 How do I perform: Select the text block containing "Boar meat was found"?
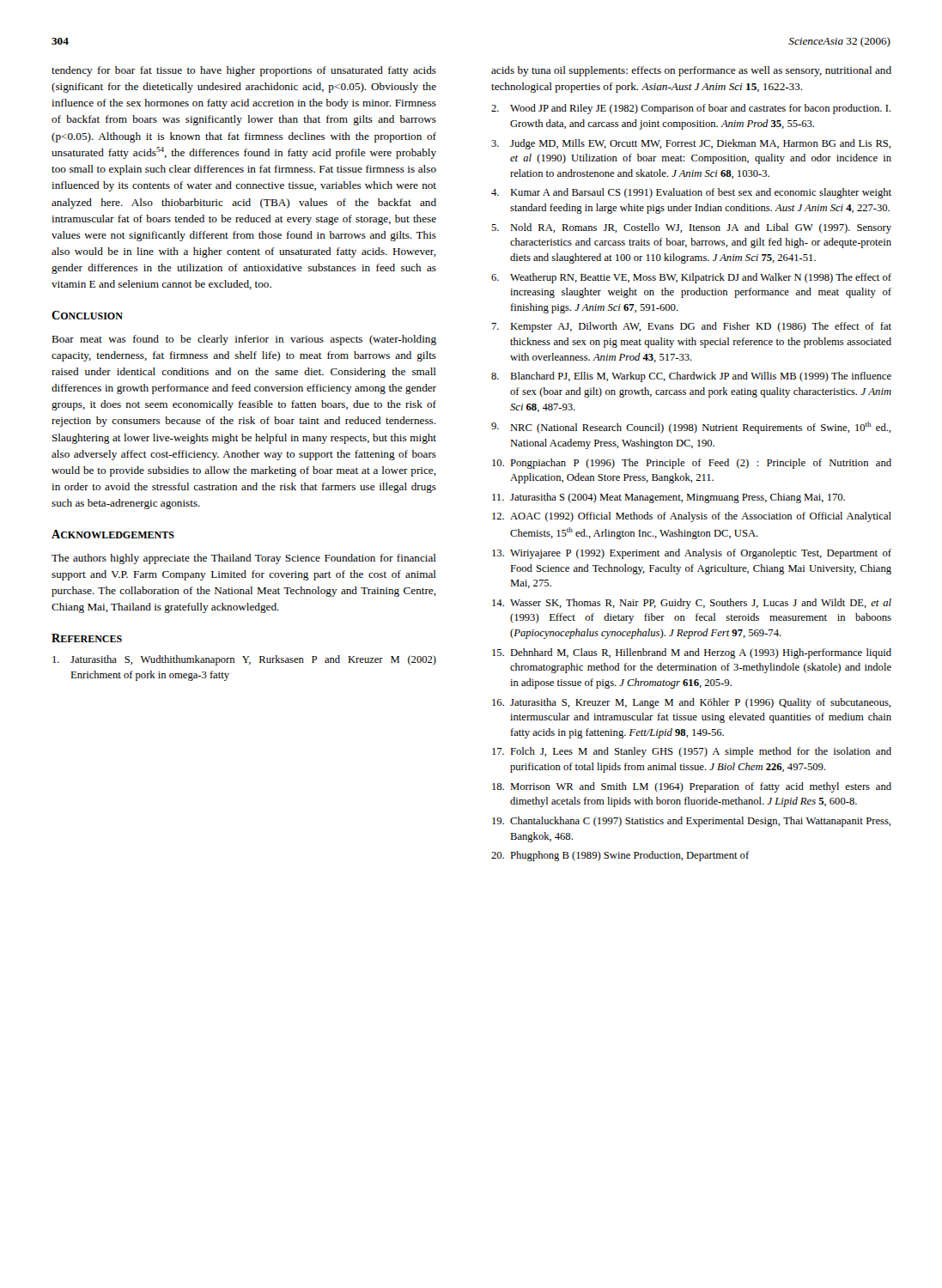[x=244, y=421]
